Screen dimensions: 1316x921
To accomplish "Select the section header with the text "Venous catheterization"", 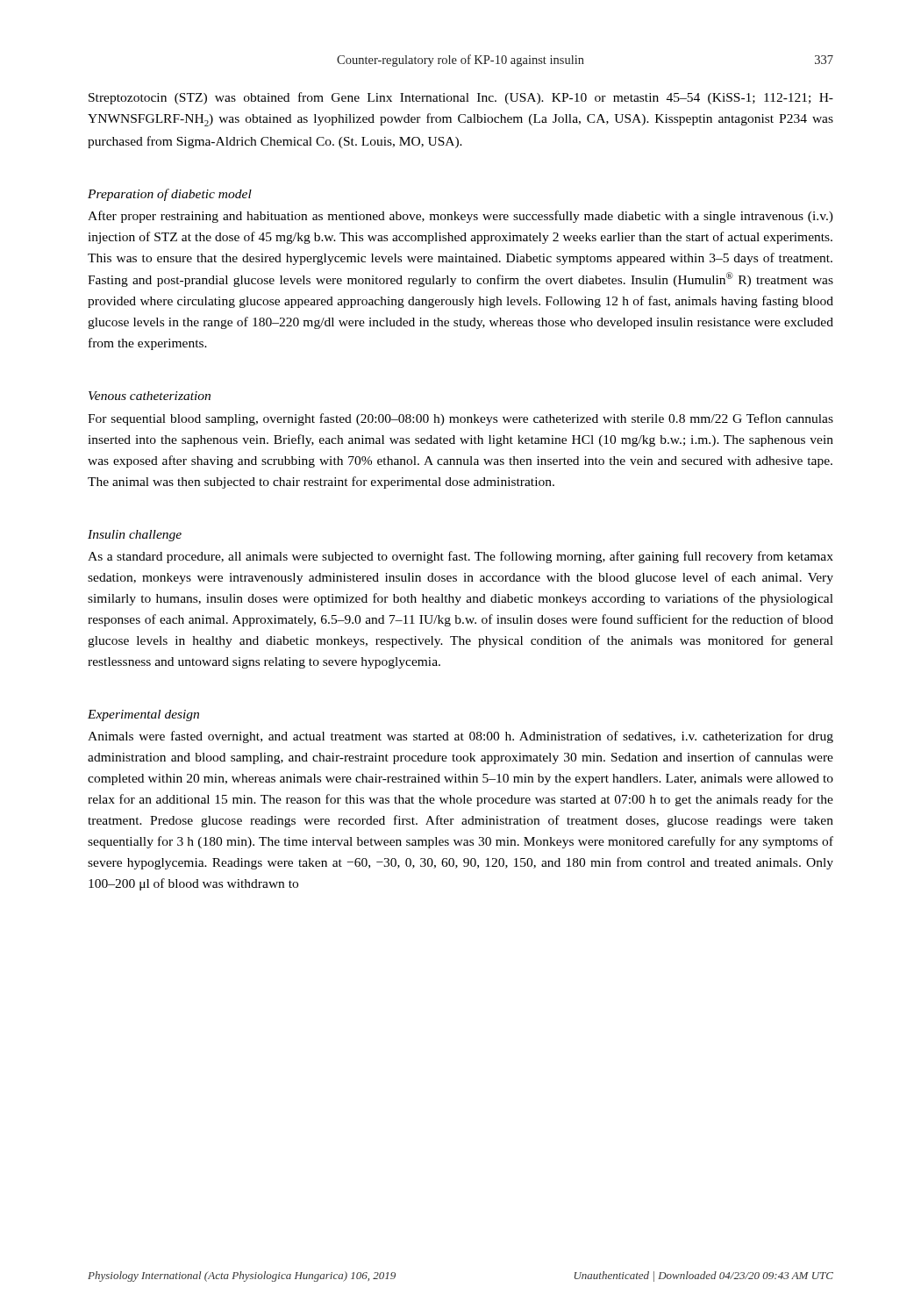I will point(149,396).
